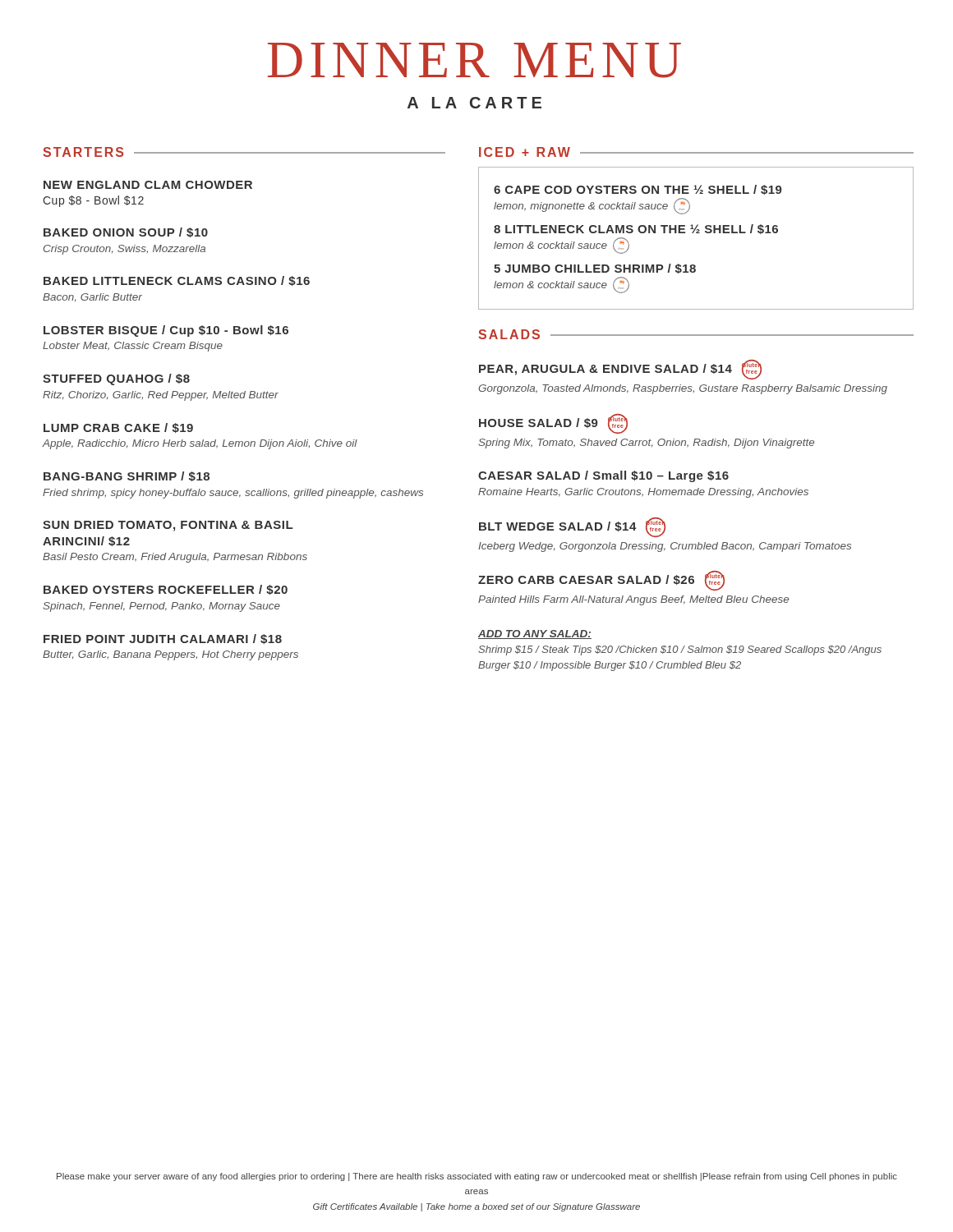Click on the list item with the text "LUMP CRAB CAKE /"
Screen dimensions: 1232x953
(244, 436)
